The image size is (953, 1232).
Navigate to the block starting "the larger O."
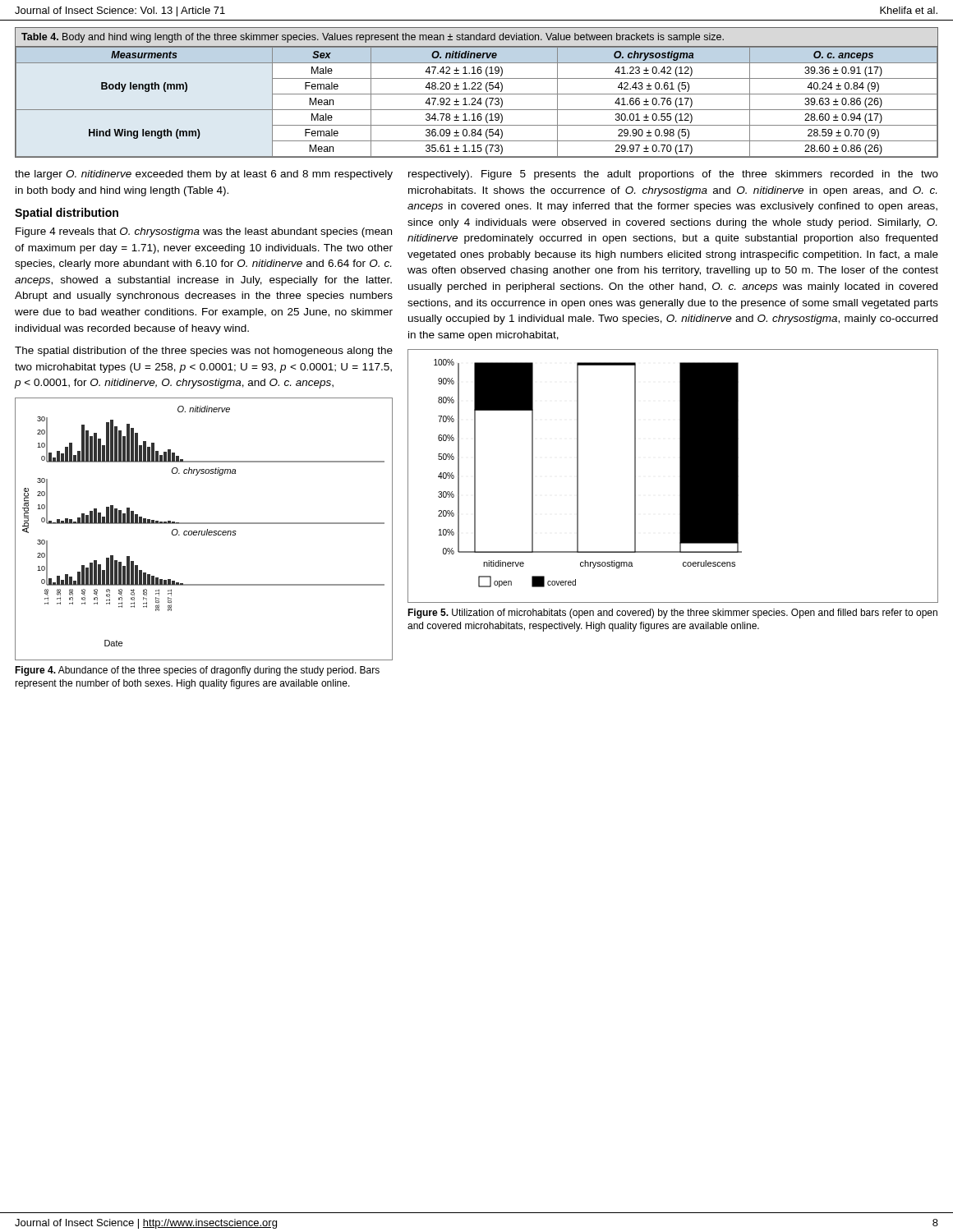tap(204, 182)
